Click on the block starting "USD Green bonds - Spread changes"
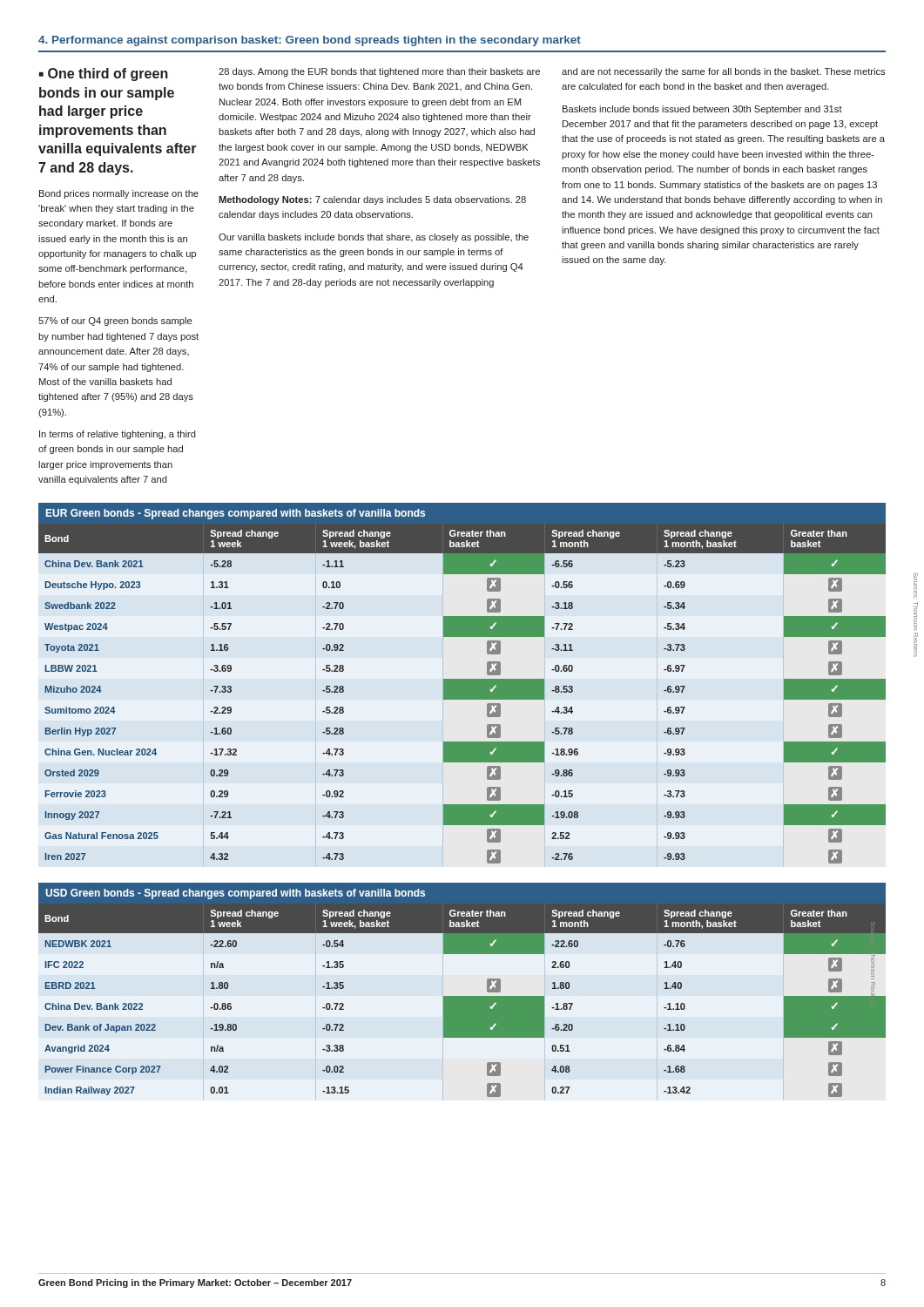This screenshot has width=924, height=1307. 235,893
